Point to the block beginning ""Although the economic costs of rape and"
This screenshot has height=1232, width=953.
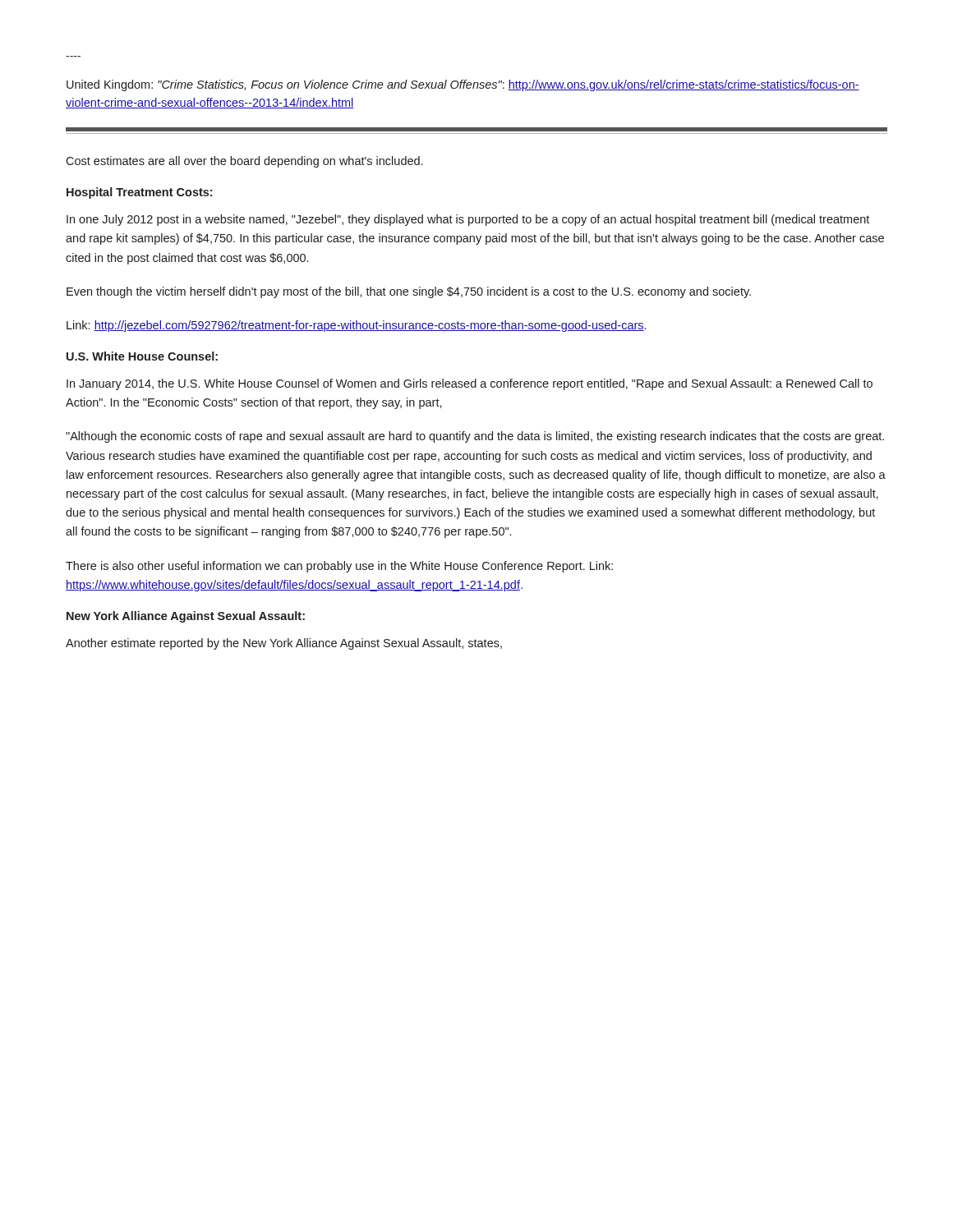click(475, 484)
